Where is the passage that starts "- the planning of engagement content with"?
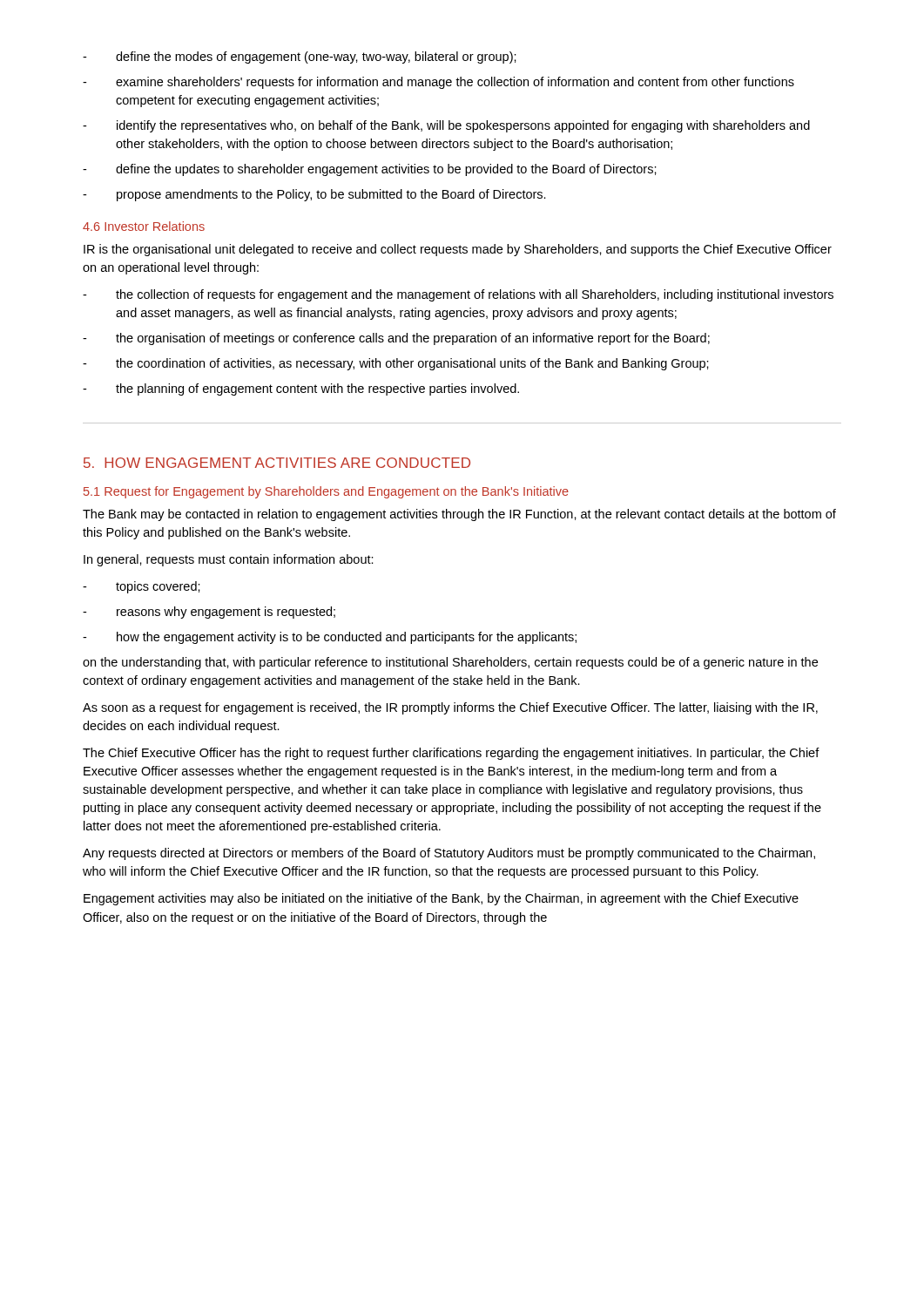Screen dimensions: 1307x924 click(462, 389)
